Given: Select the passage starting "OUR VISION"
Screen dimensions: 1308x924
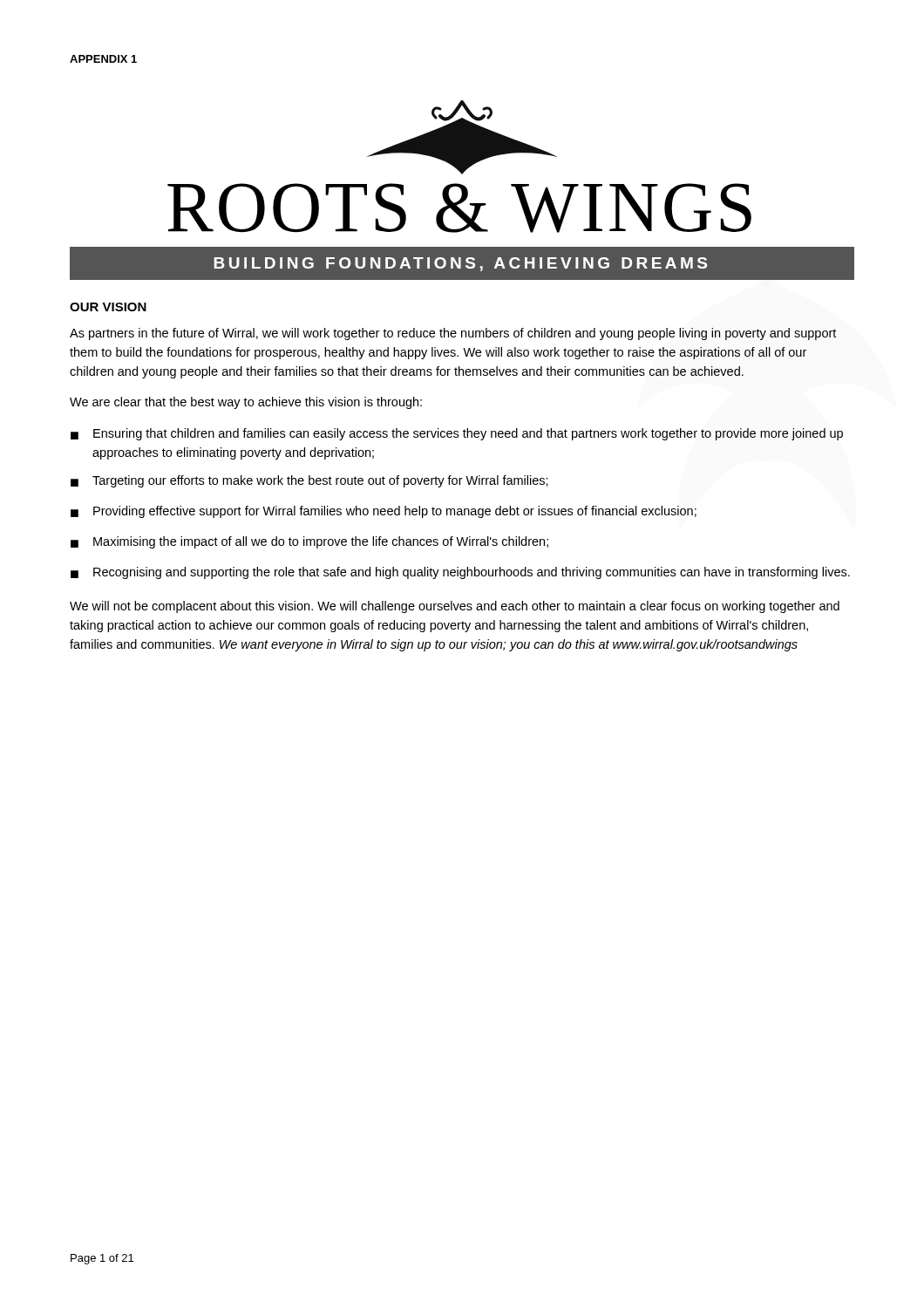Looking at the screenshot, I should click(108, 307).
